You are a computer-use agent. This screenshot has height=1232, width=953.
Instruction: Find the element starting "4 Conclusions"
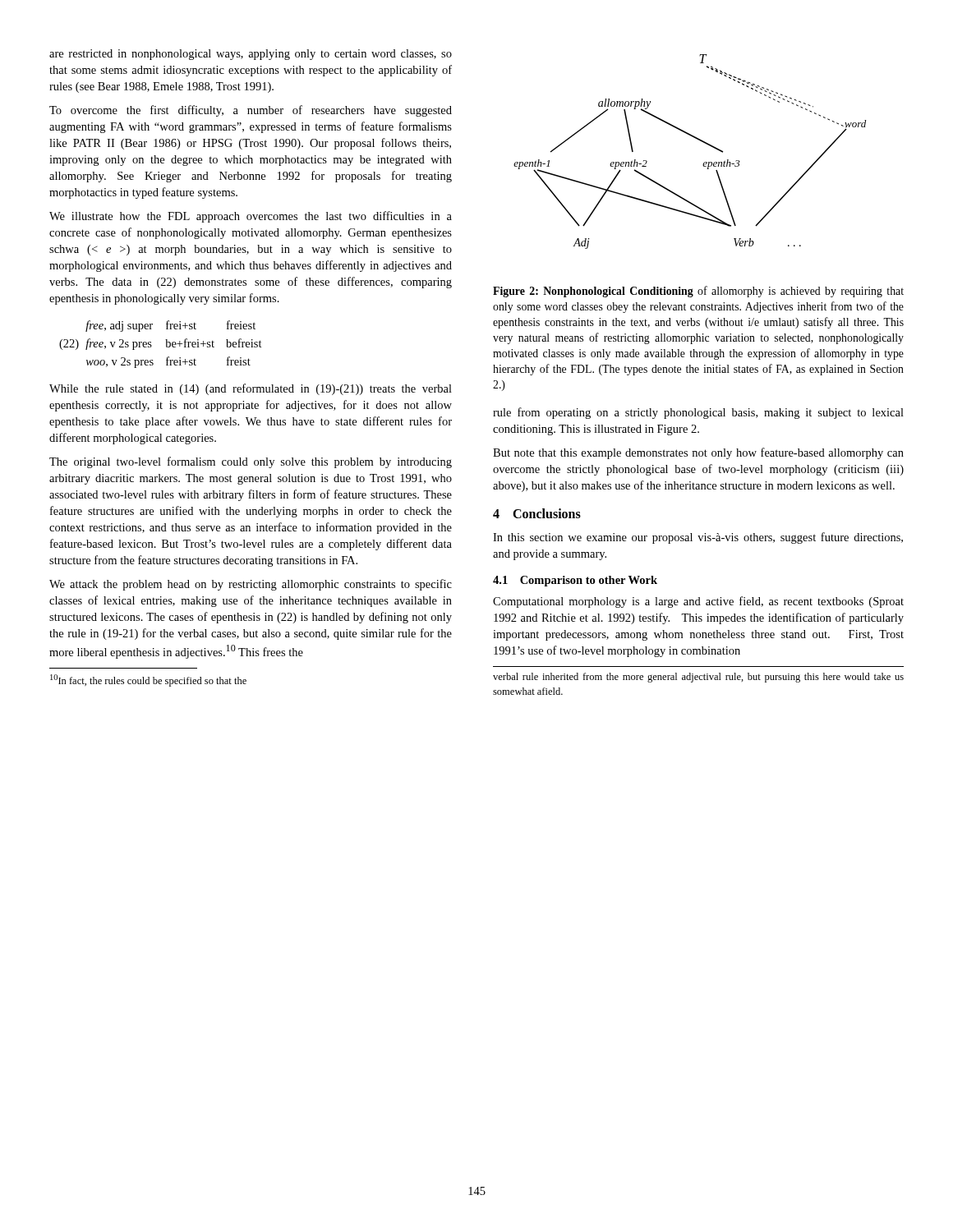pyautogui.click(x=537, y=513)
